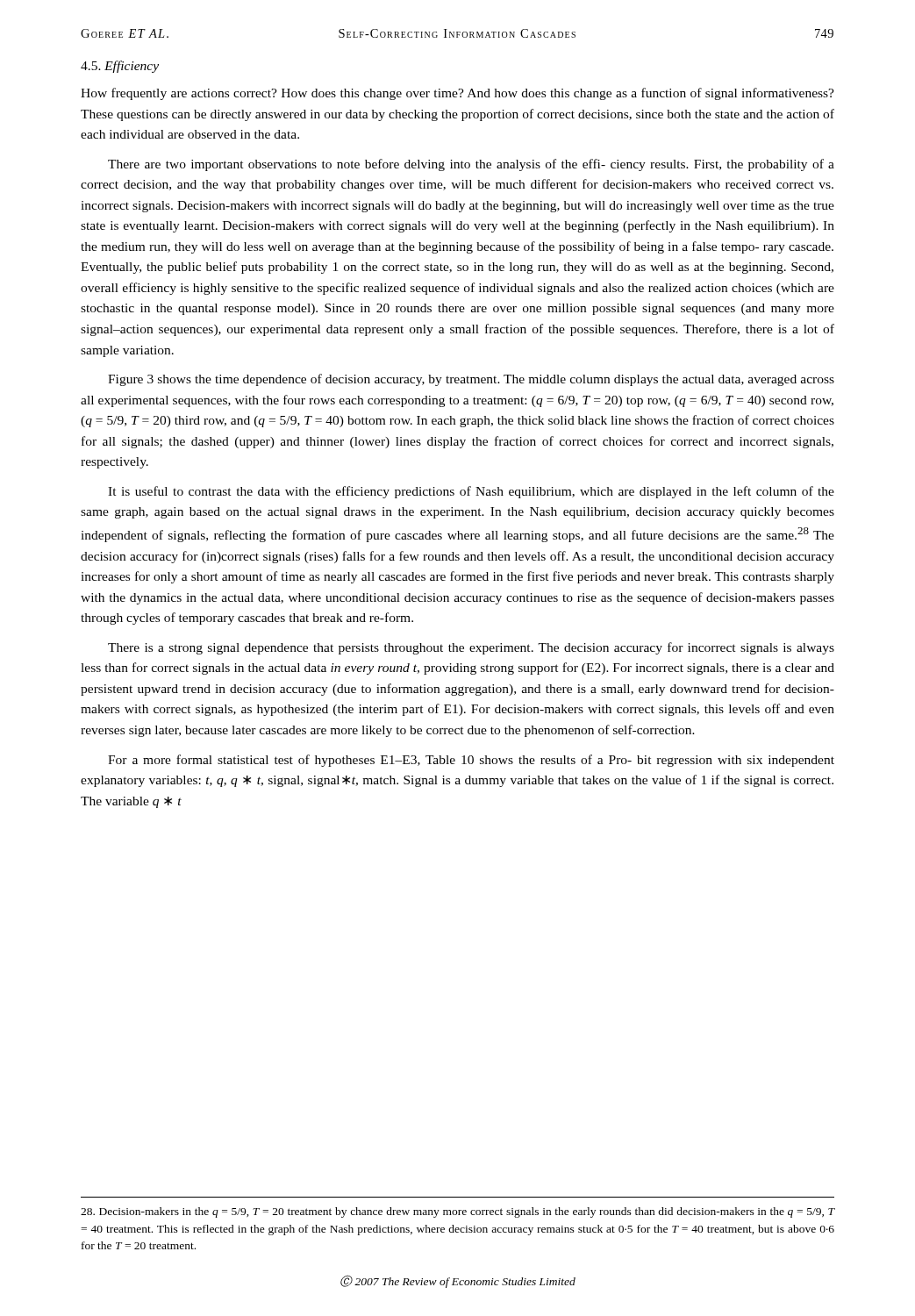Click on the text block containing "Figure 3 shows the time dependence of"
The height and width of the screenshot is (1316, 915).
458,420
